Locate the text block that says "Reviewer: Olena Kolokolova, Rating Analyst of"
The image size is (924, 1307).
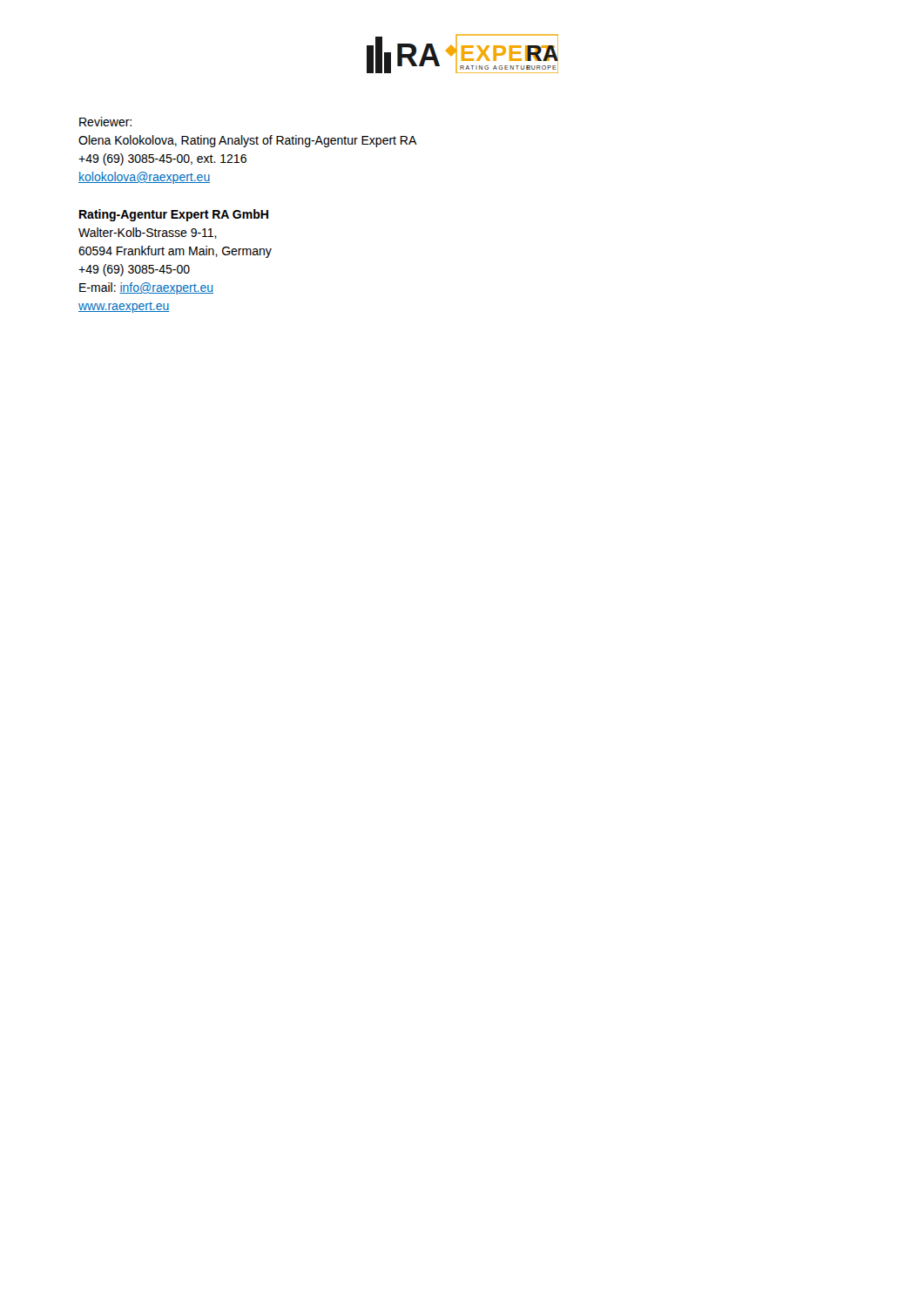(x=247, y=149)
